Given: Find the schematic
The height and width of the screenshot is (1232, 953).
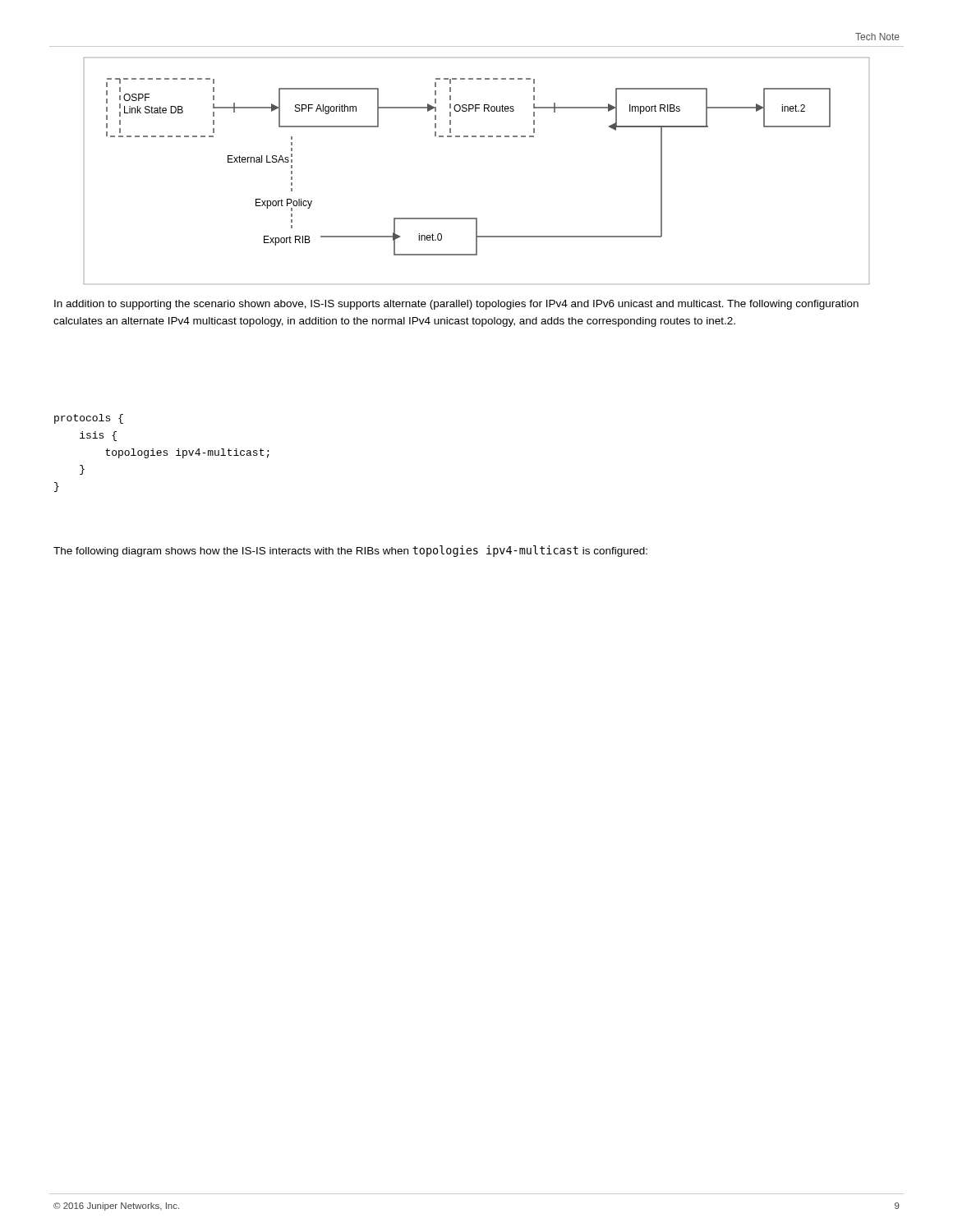Looking at the screenshot, I should point(476,171).
